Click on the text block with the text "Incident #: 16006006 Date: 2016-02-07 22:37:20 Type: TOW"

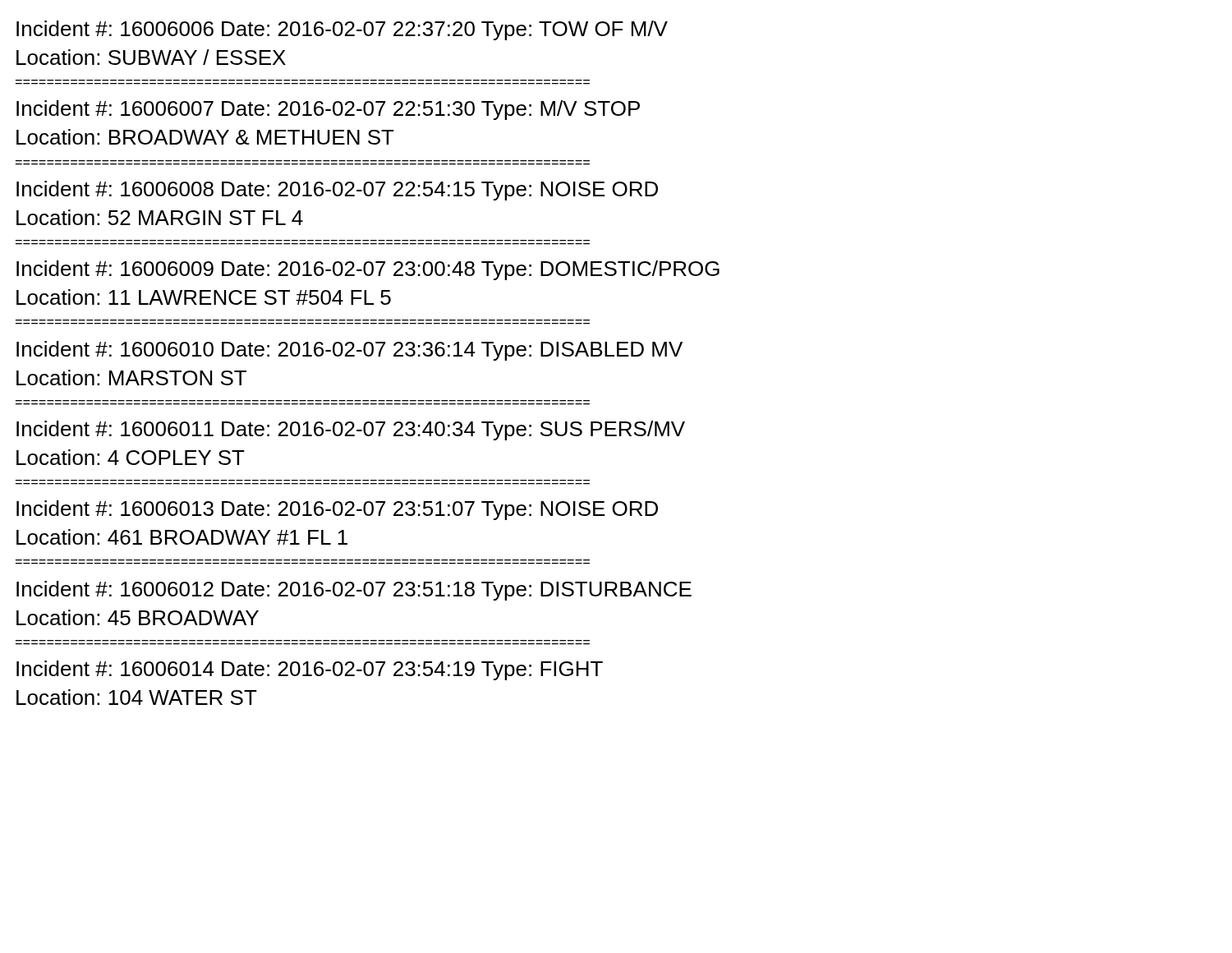[x=616, y=44]
